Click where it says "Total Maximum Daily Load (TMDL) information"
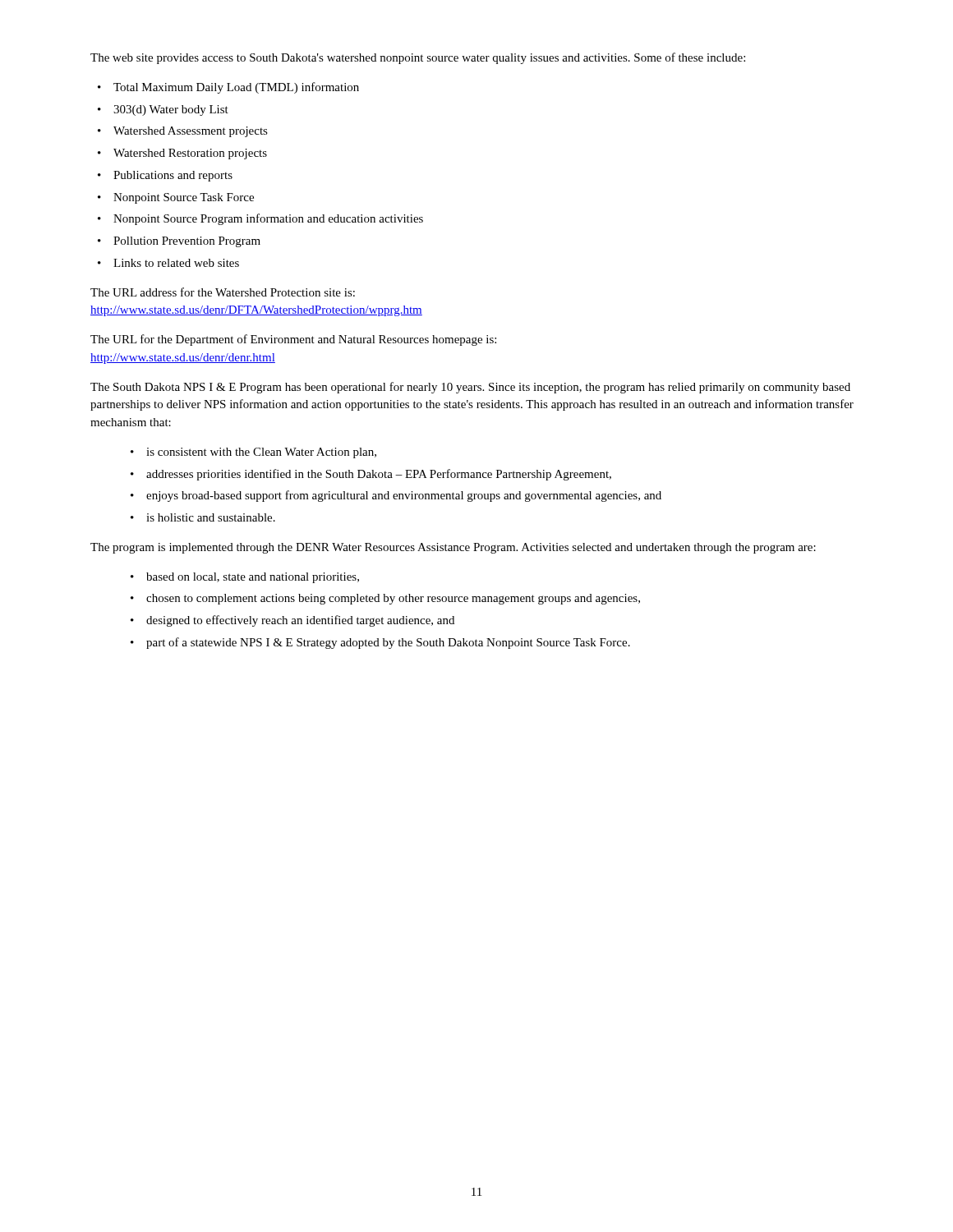Screen dimensions: 1232x953 coord(236,87)
